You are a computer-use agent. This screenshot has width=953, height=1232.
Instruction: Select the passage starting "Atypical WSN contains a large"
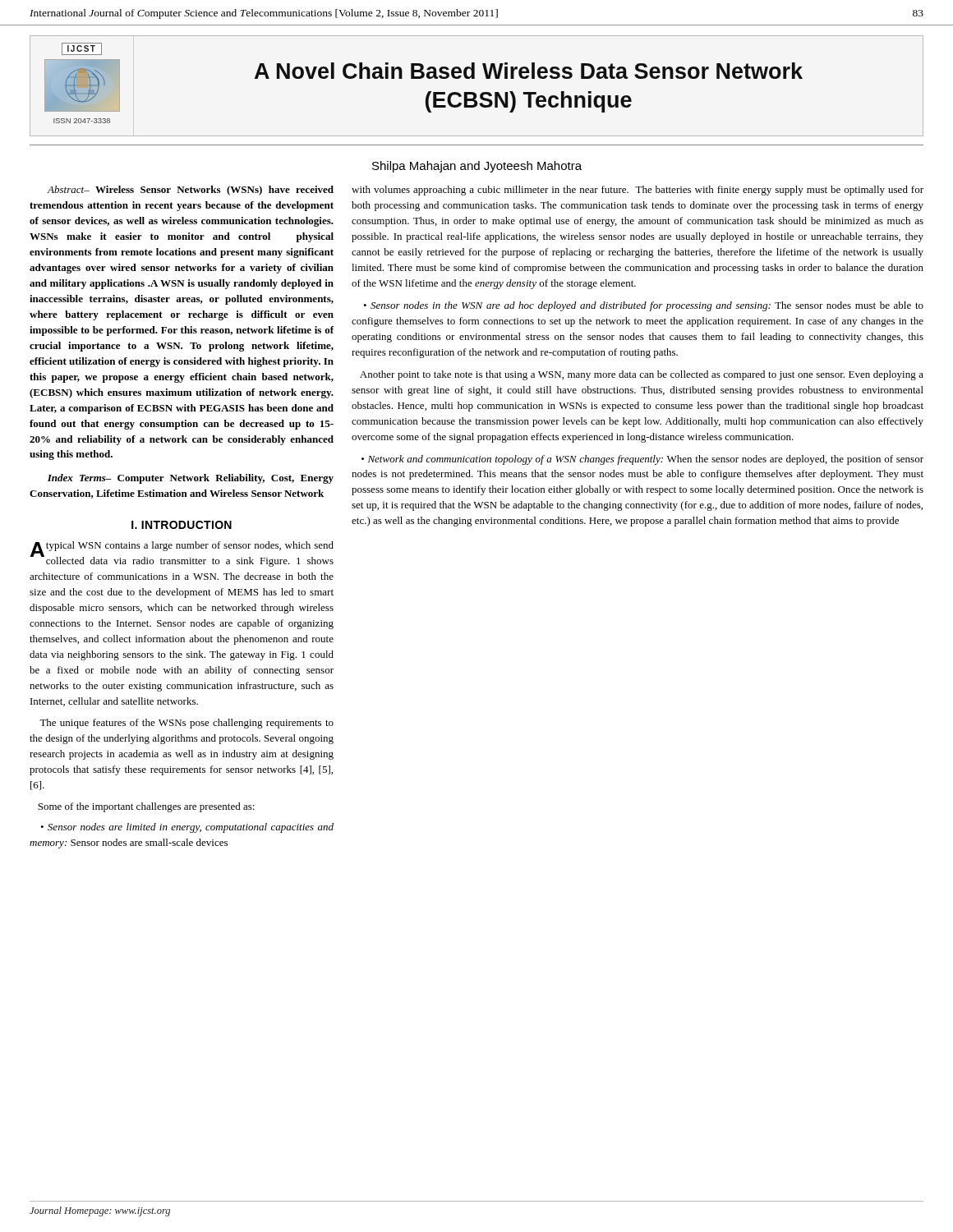tap(182, 623)
